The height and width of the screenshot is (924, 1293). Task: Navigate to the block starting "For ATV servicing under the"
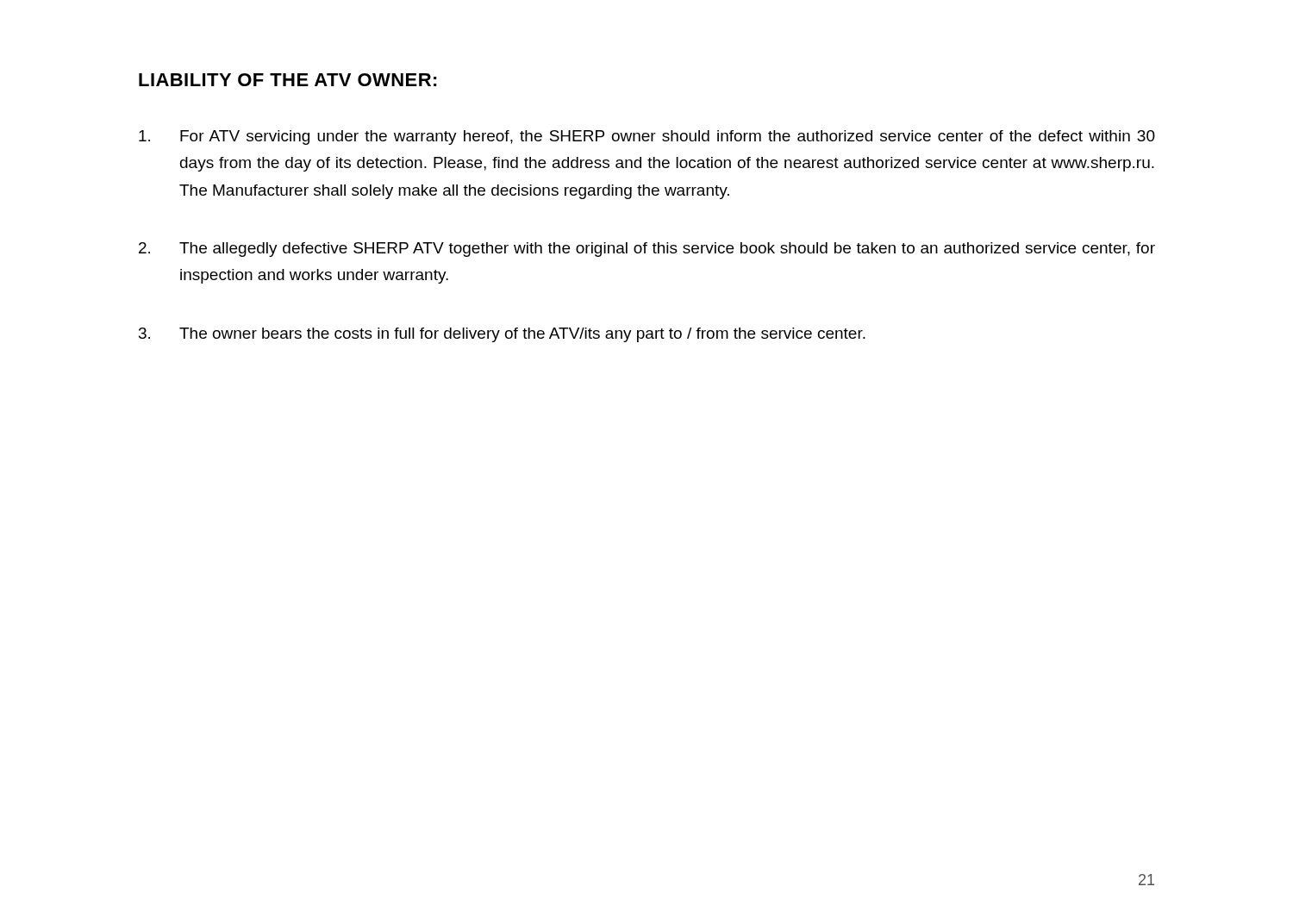click(x=646, y=163)
